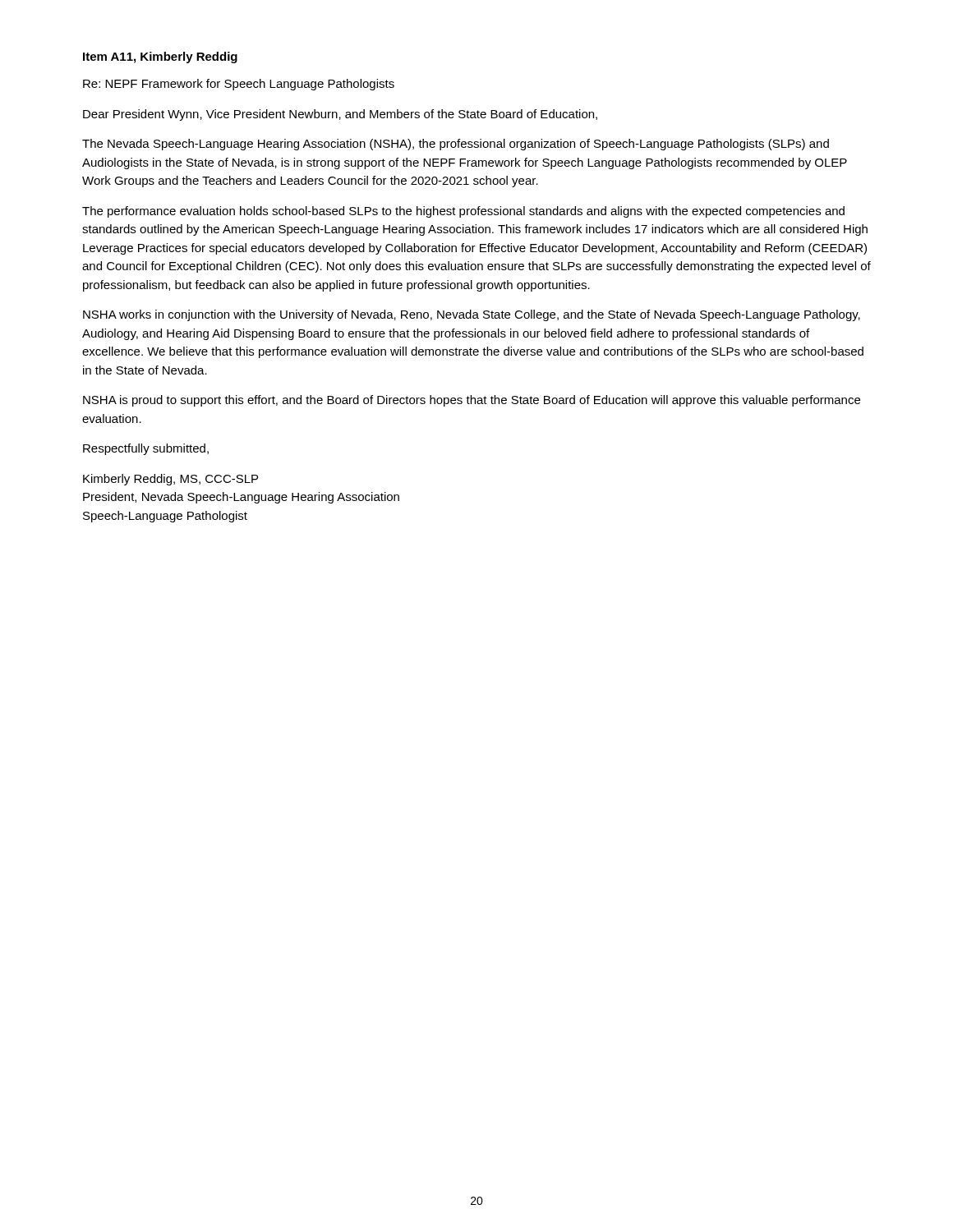This screenshot has width=953, height=1232.
Task: Locate the block of text that opens with "NSHA works in conjunction with the University of"
Action: 473,342
